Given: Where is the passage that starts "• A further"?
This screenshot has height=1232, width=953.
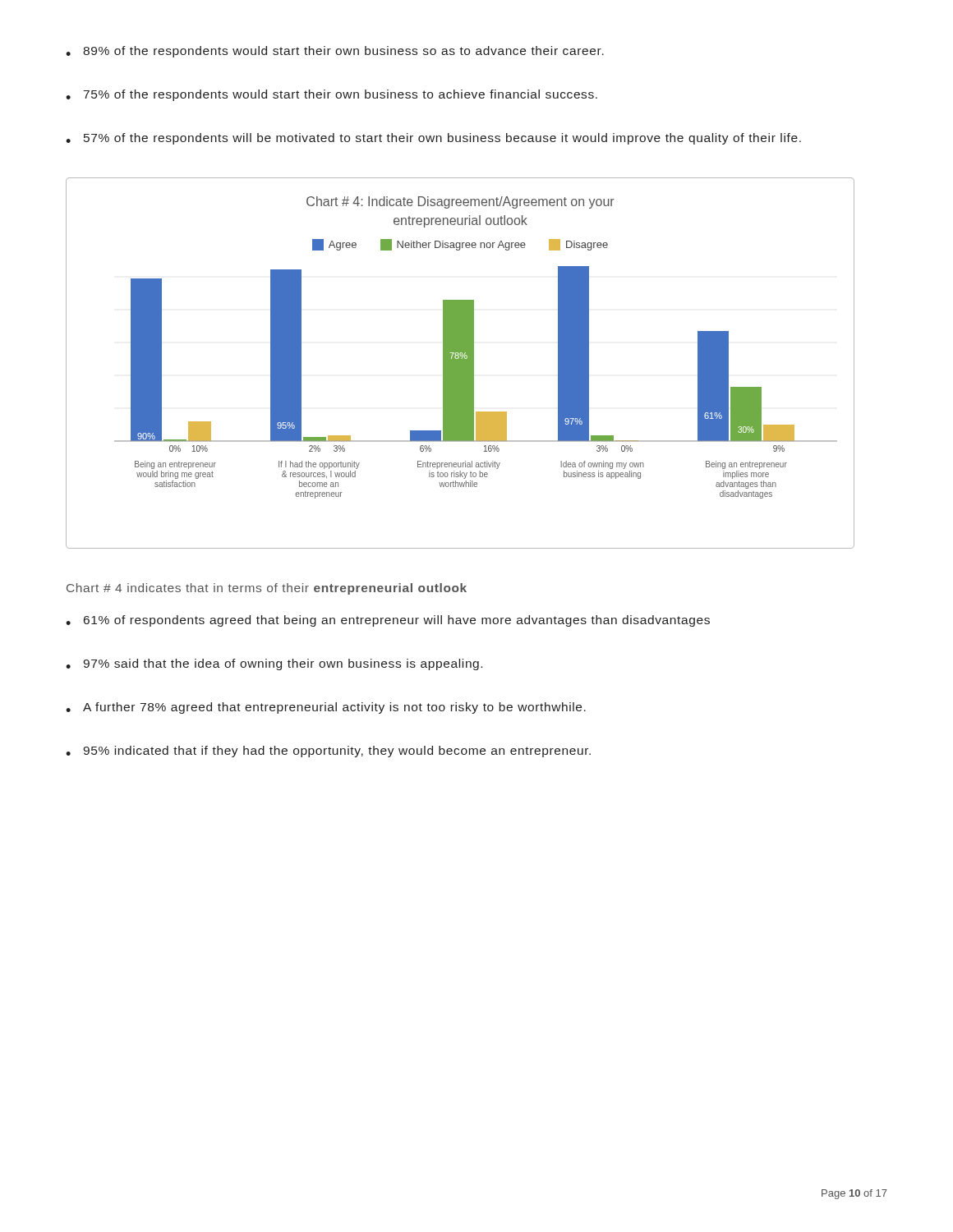Looking at the screenshot, I should (x=326, y=710).
